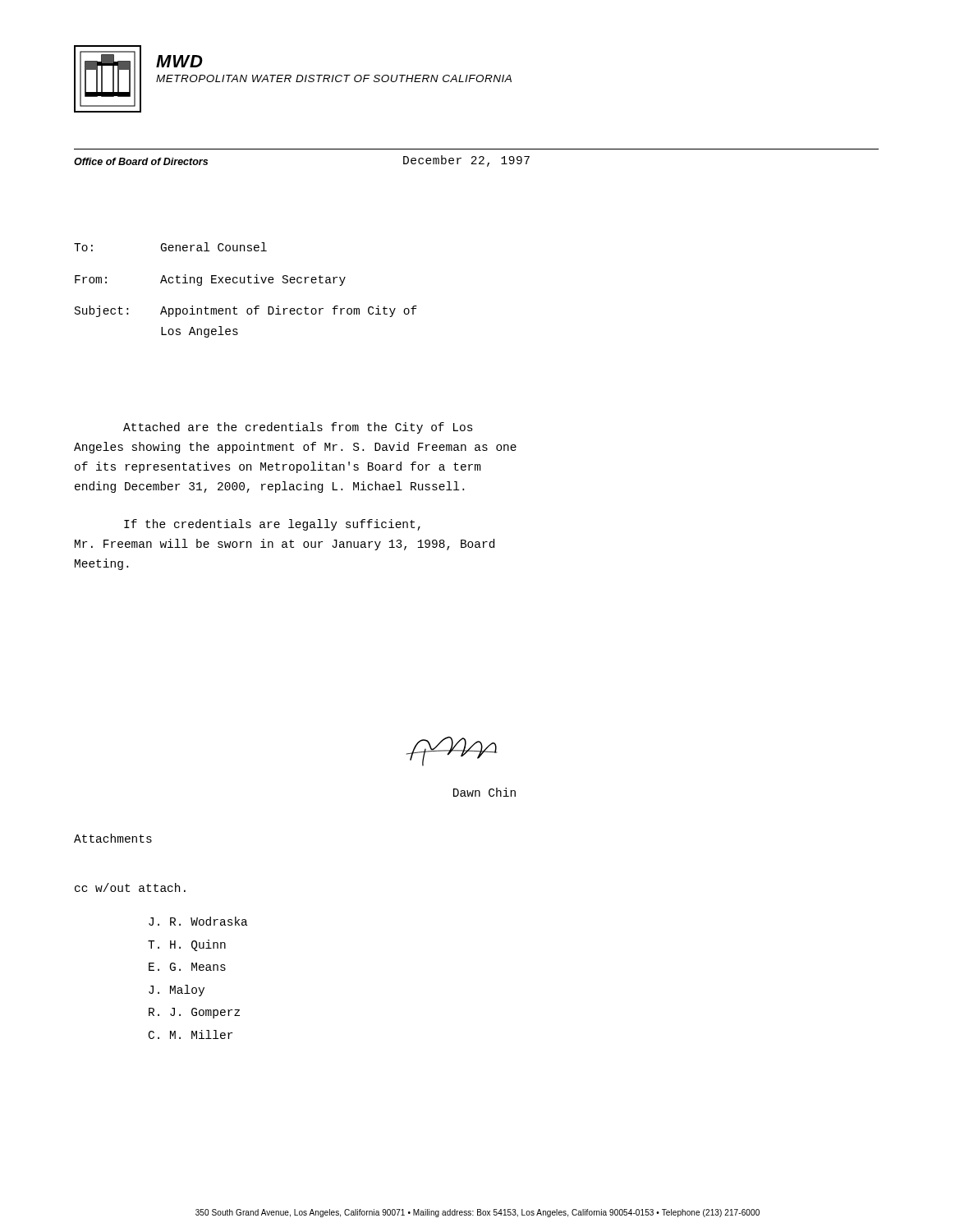Select the text block starting "To: General Counsel"
This screenshot has height=1232, width=955.
(171, 248)
